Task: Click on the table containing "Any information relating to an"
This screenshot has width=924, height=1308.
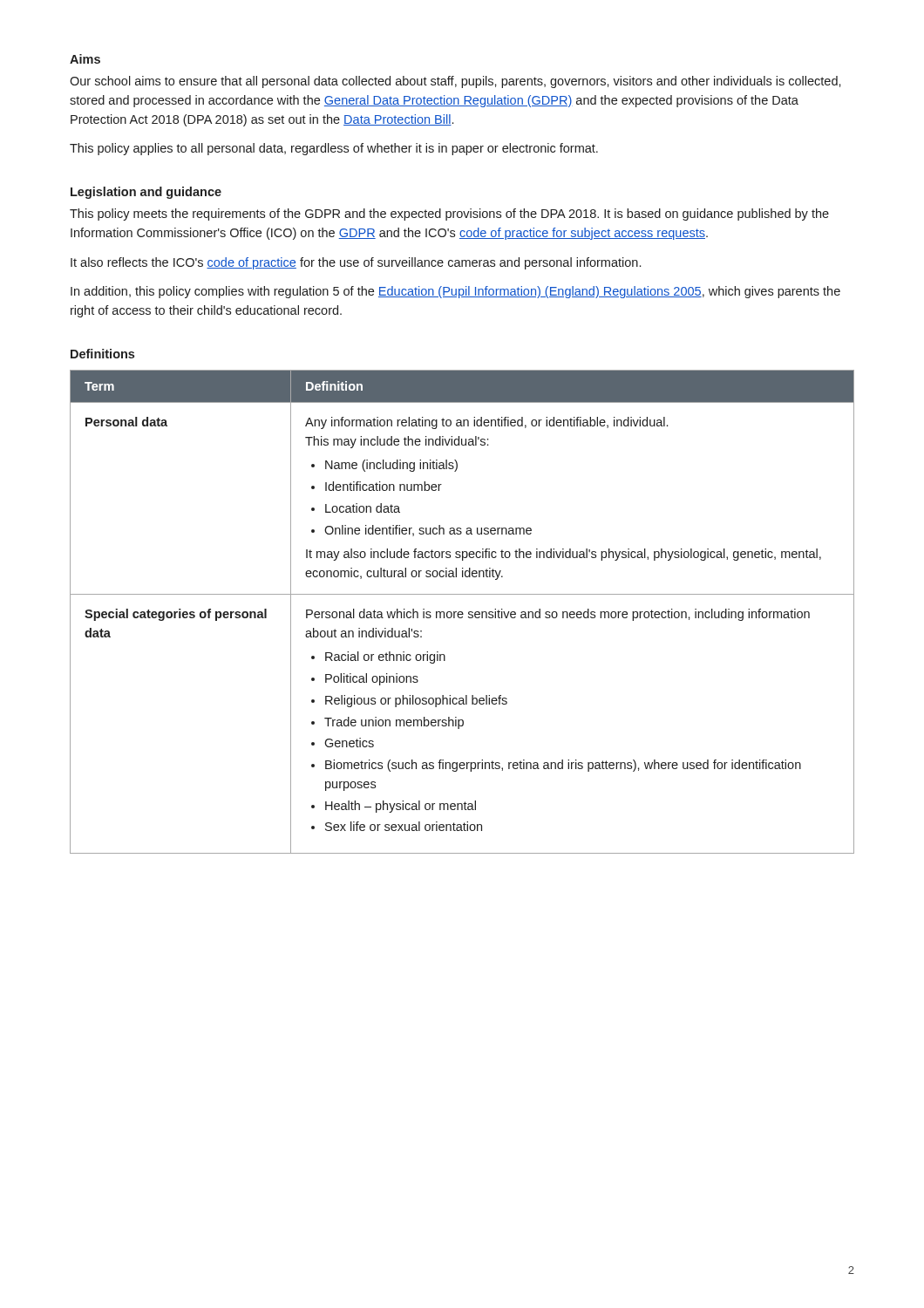Action: click(462, 612)
